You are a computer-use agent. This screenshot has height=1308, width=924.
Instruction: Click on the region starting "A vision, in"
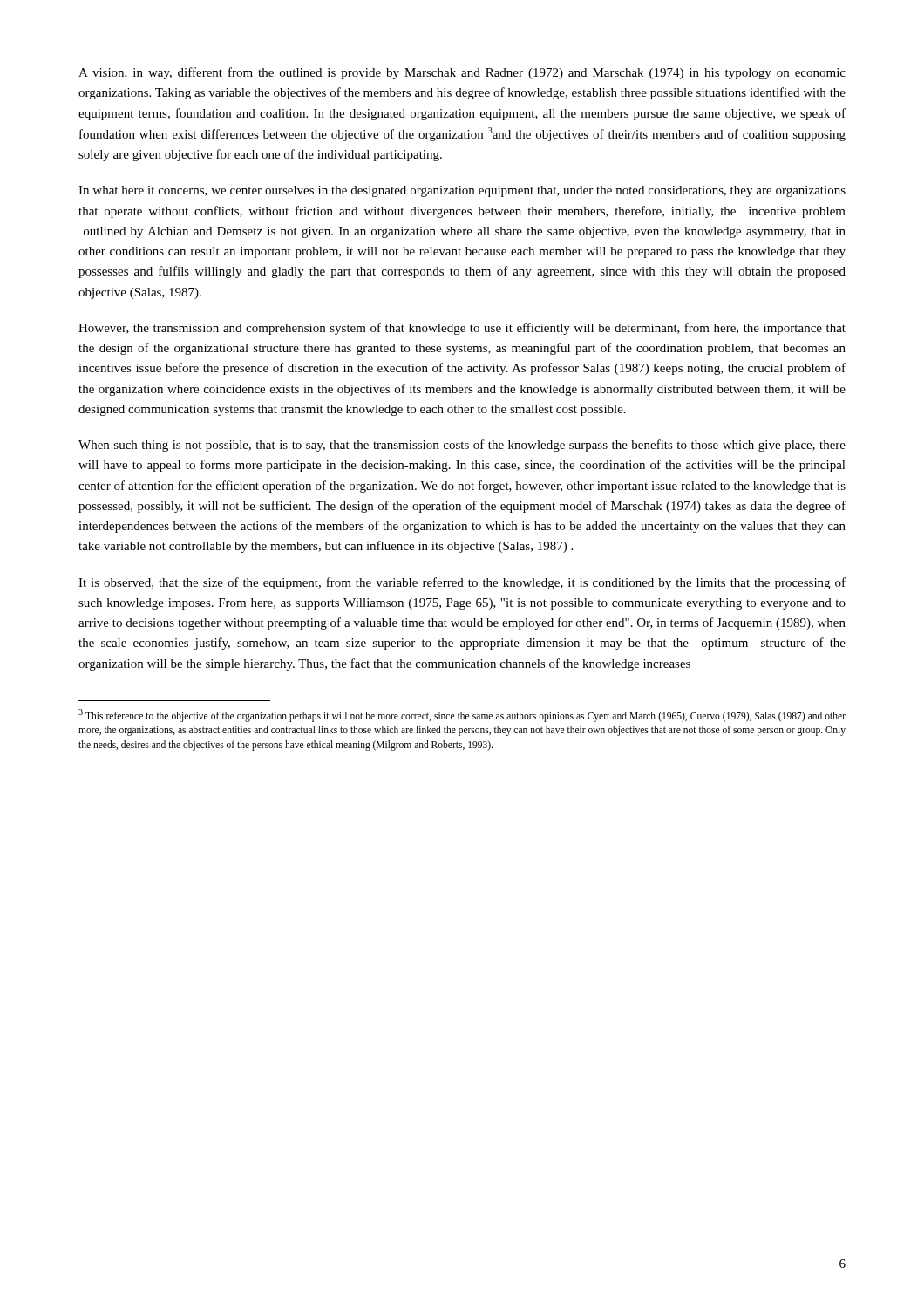click(x=462, y=113)
